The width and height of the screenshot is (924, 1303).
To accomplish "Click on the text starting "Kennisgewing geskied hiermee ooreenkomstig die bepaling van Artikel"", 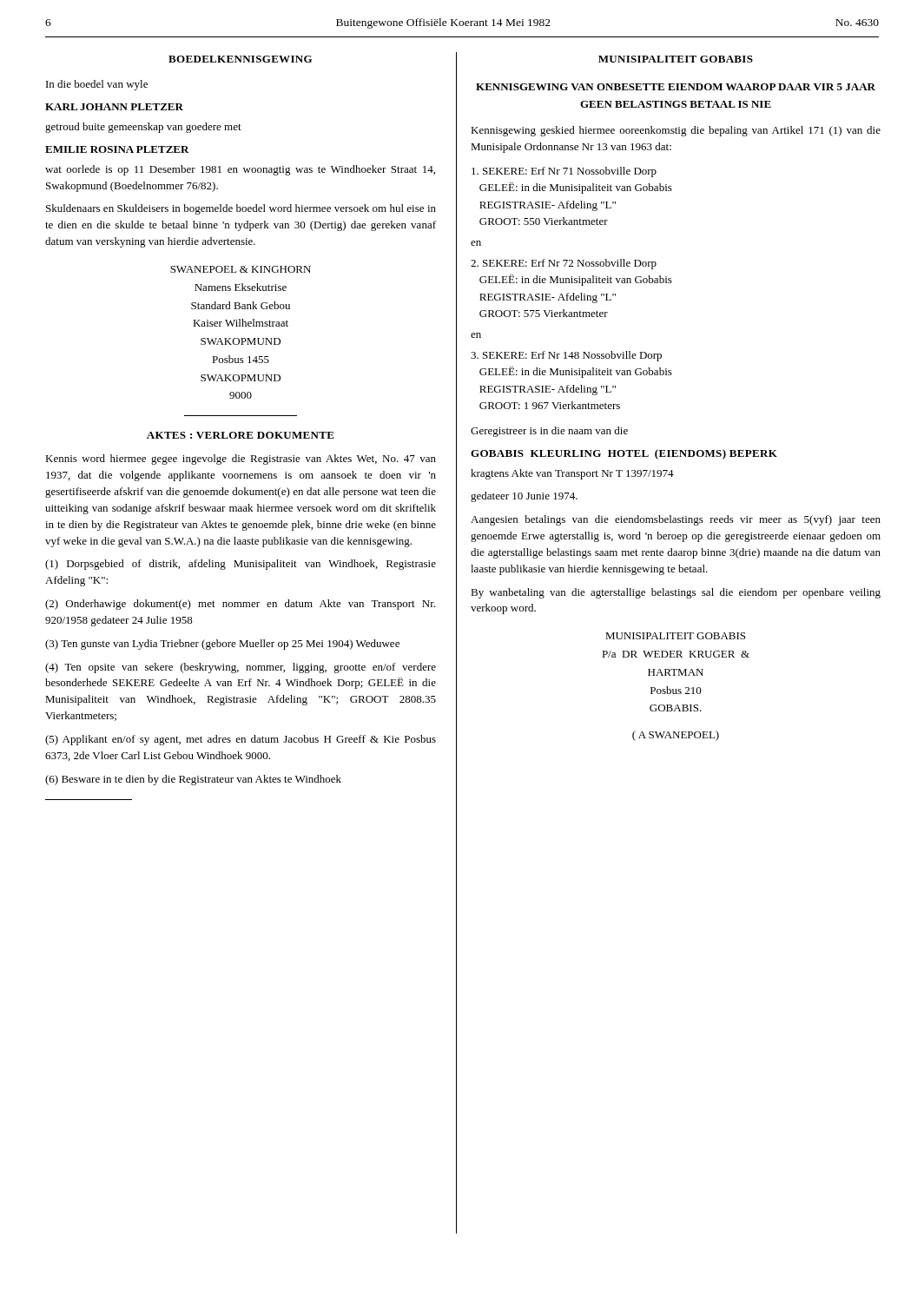I will coord(676,138).
